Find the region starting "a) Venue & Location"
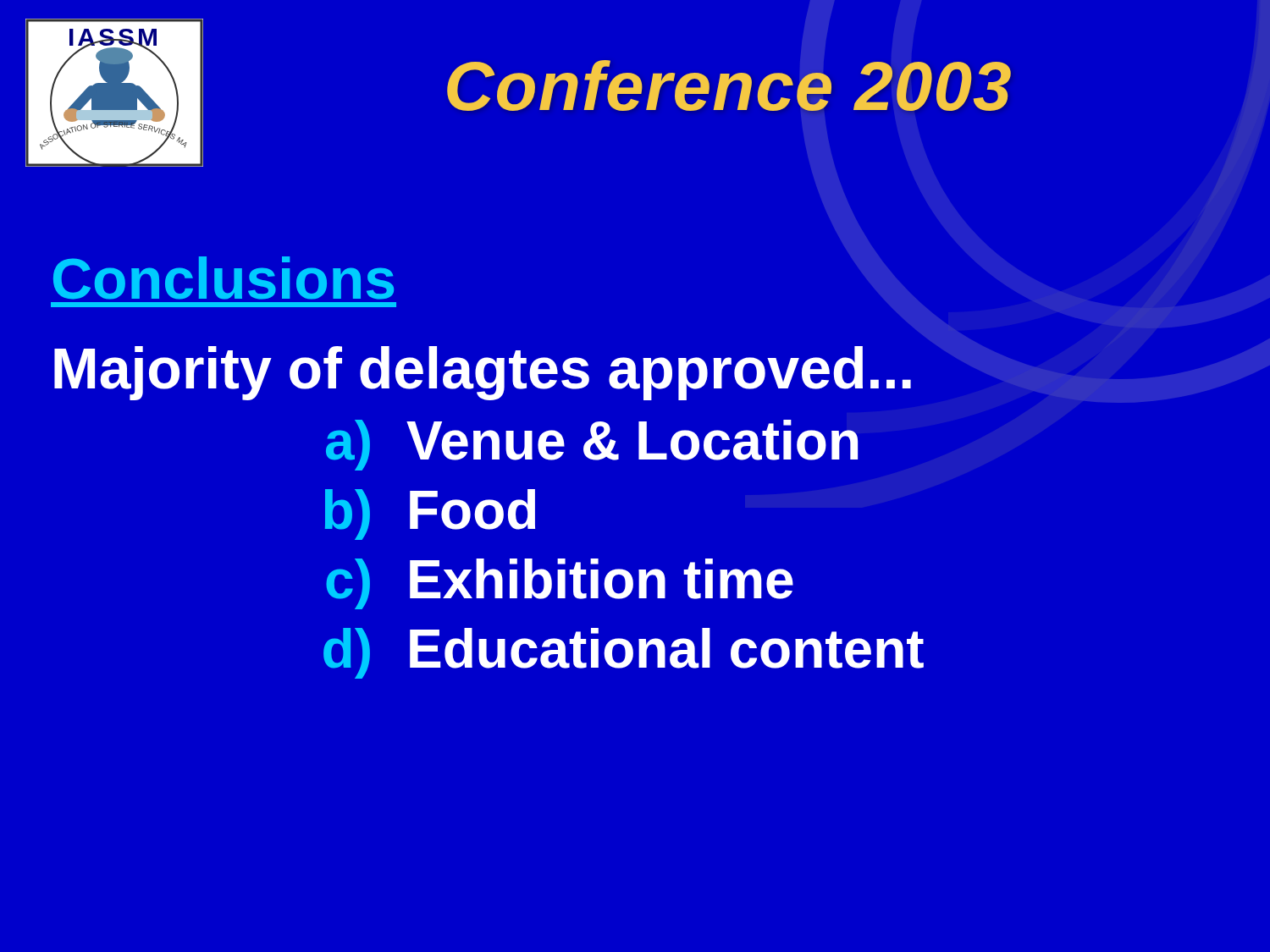This screenshot has width=1270, height=952. [549, 441]
